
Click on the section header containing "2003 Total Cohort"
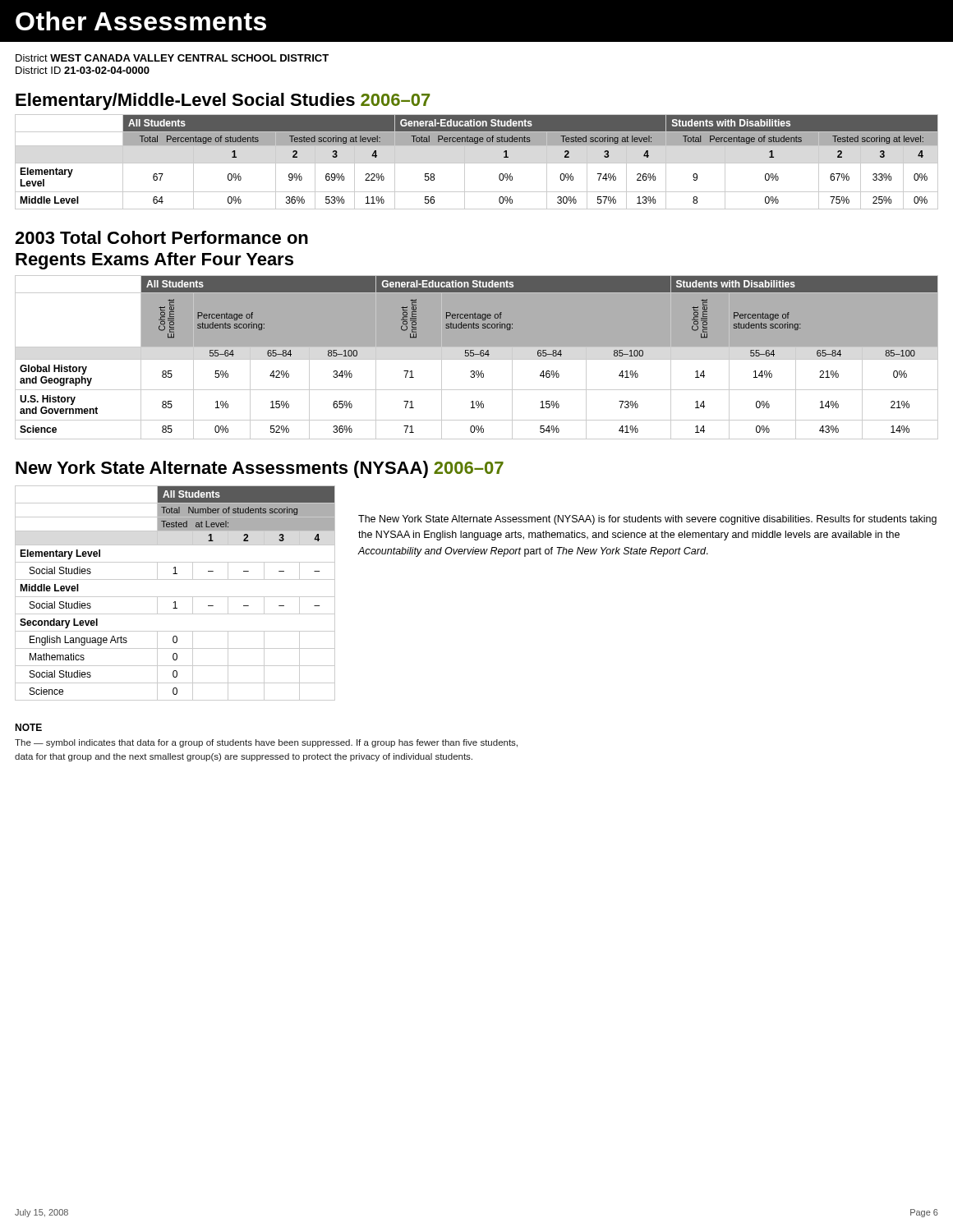coord(162,248)
